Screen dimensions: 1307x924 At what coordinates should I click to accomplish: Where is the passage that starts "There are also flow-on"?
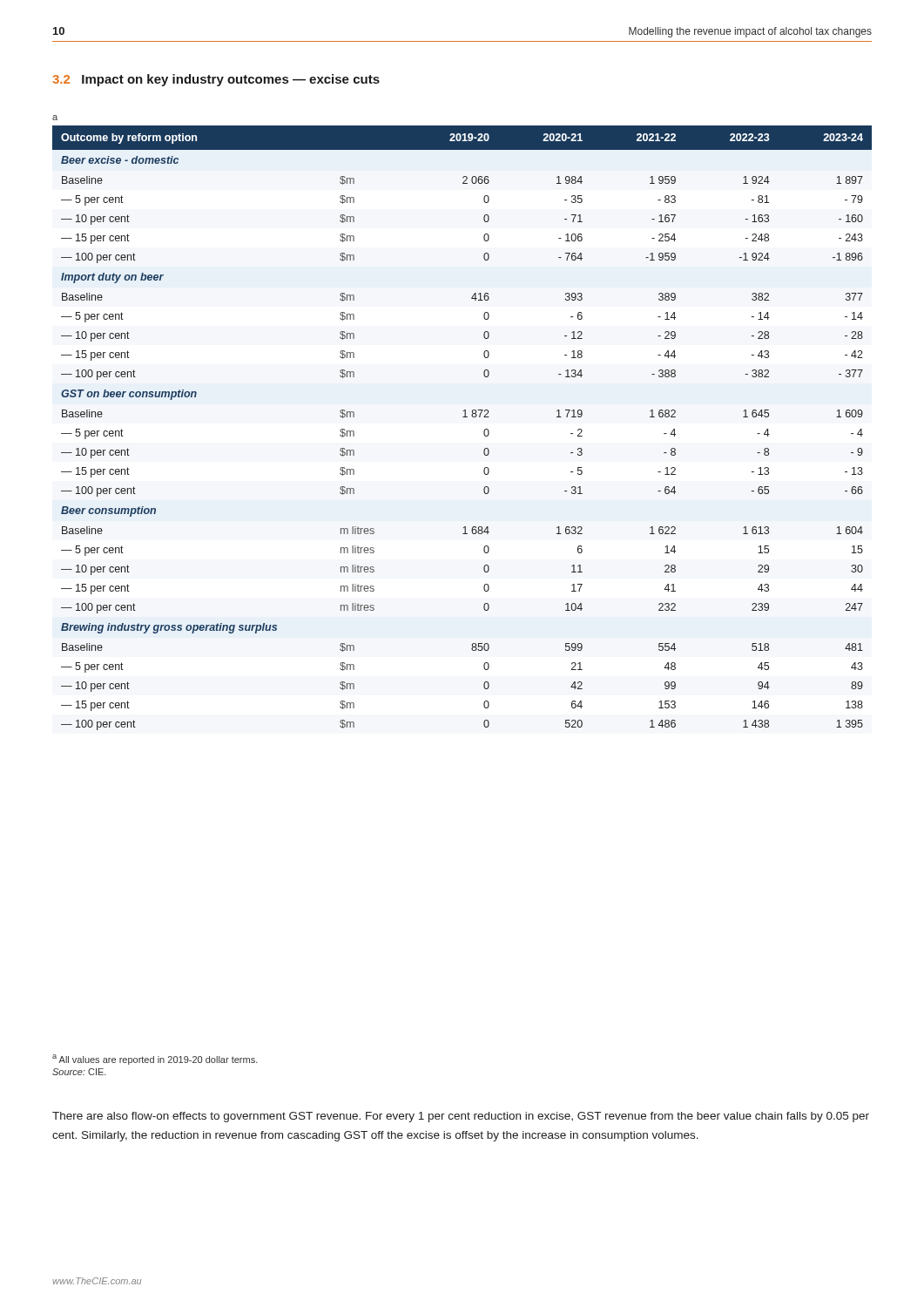462,1125
